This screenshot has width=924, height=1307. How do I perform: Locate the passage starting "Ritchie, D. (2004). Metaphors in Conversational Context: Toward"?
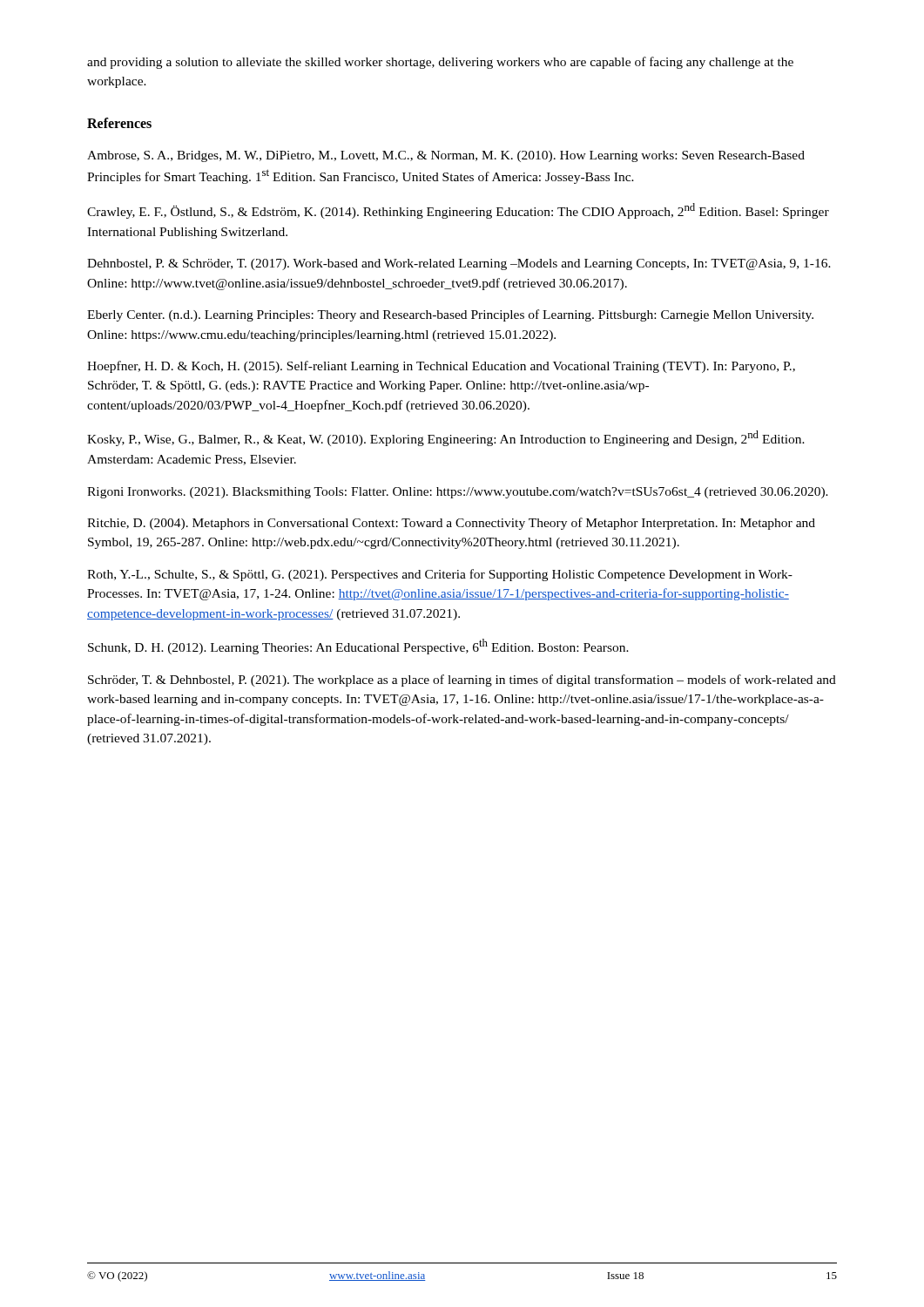[451, 532]
